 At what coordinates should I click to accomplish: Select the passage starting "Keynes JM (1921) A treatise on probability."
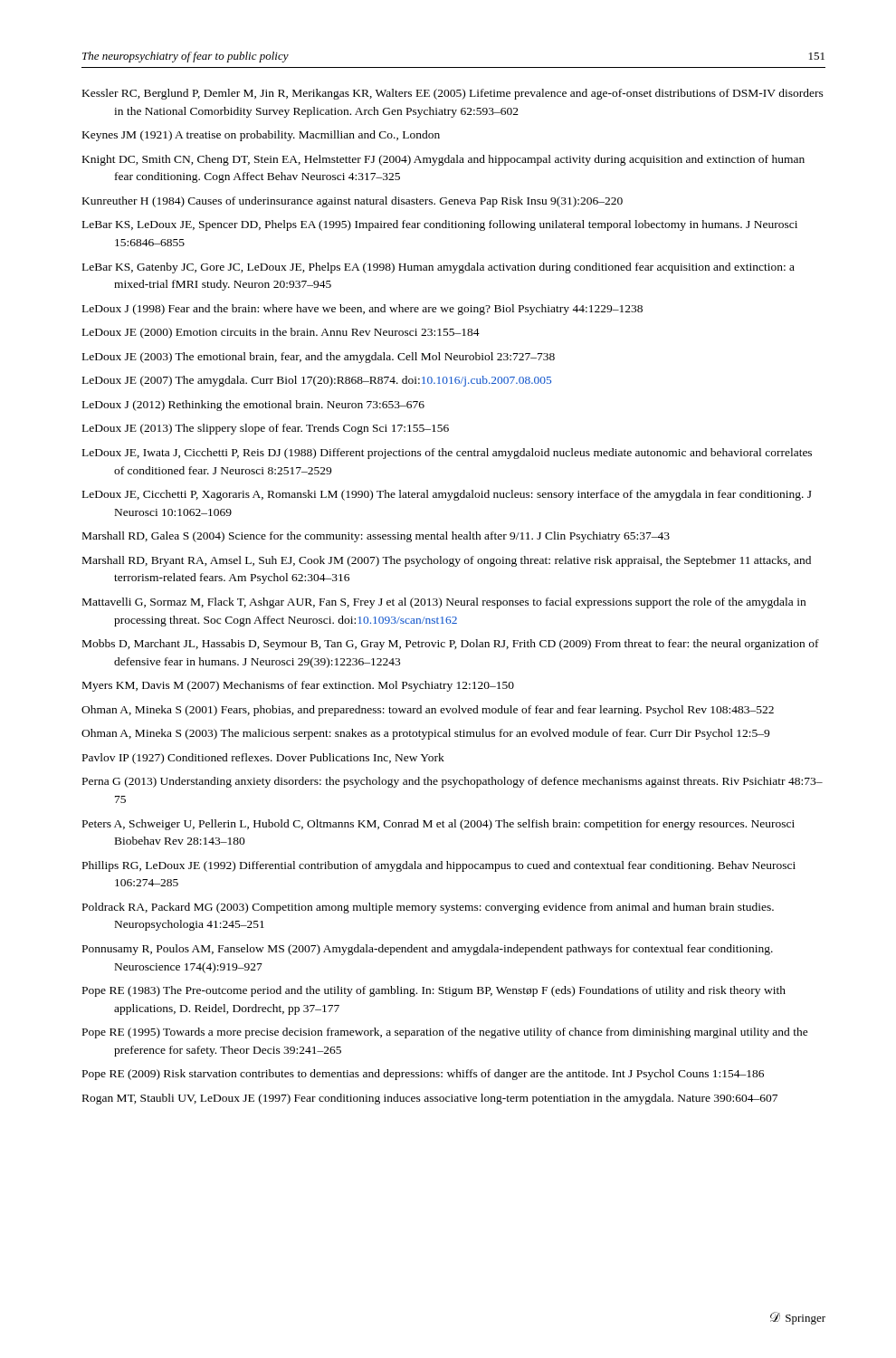[x=261, y=135]
